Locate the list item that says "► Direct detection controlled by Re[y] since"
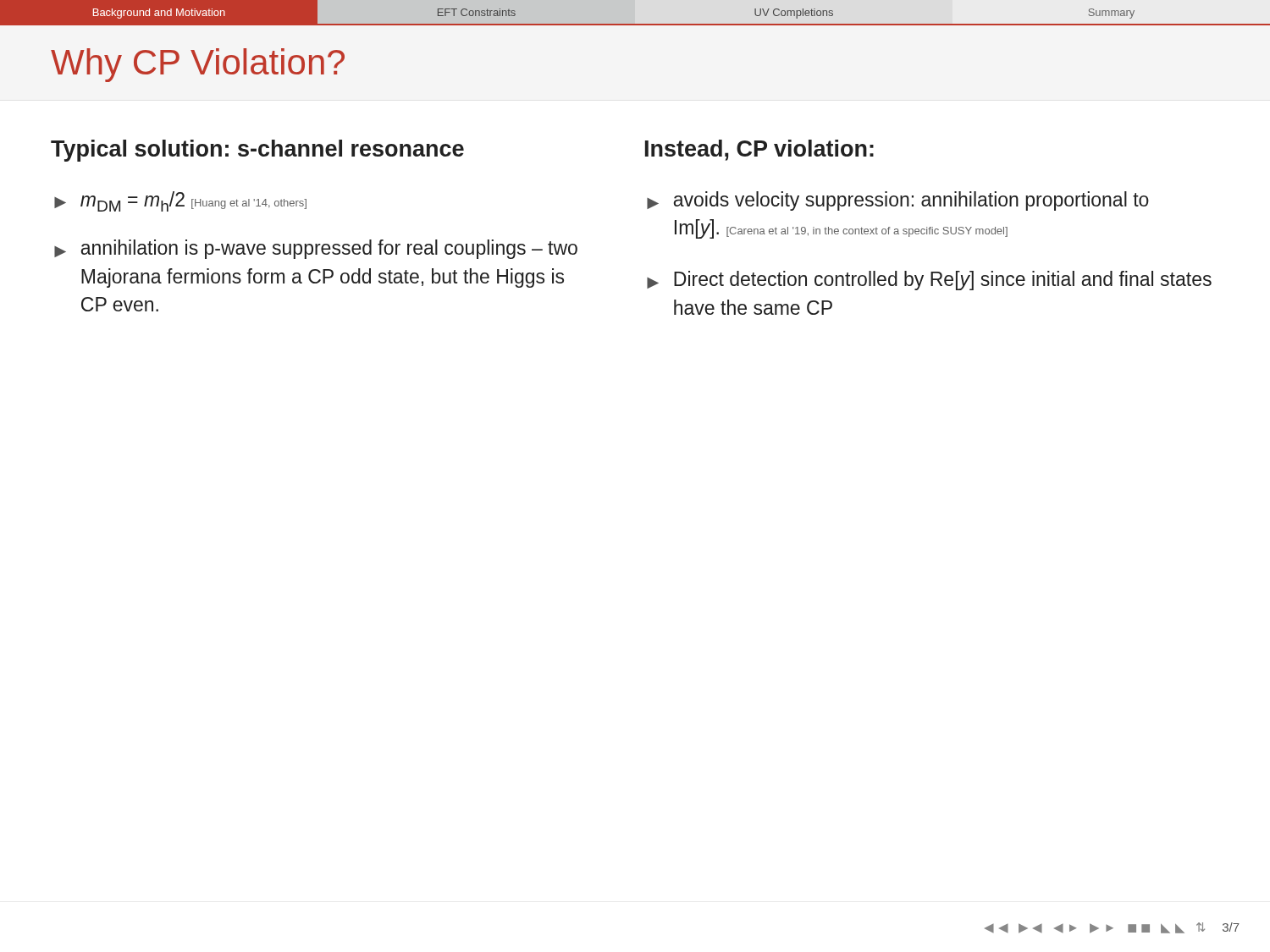 pos(940,294)
